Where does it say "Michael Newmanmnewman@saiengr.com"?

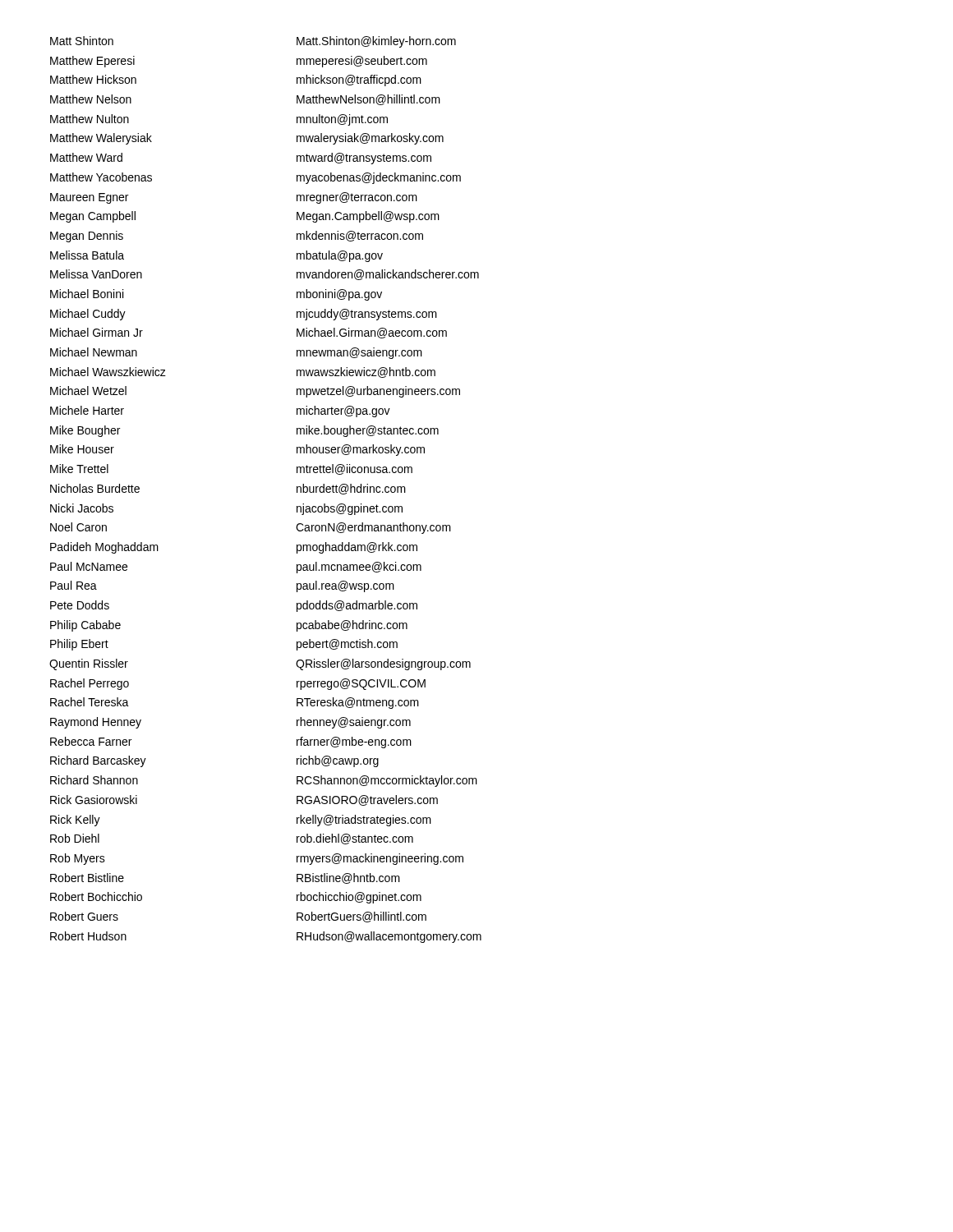97,353
